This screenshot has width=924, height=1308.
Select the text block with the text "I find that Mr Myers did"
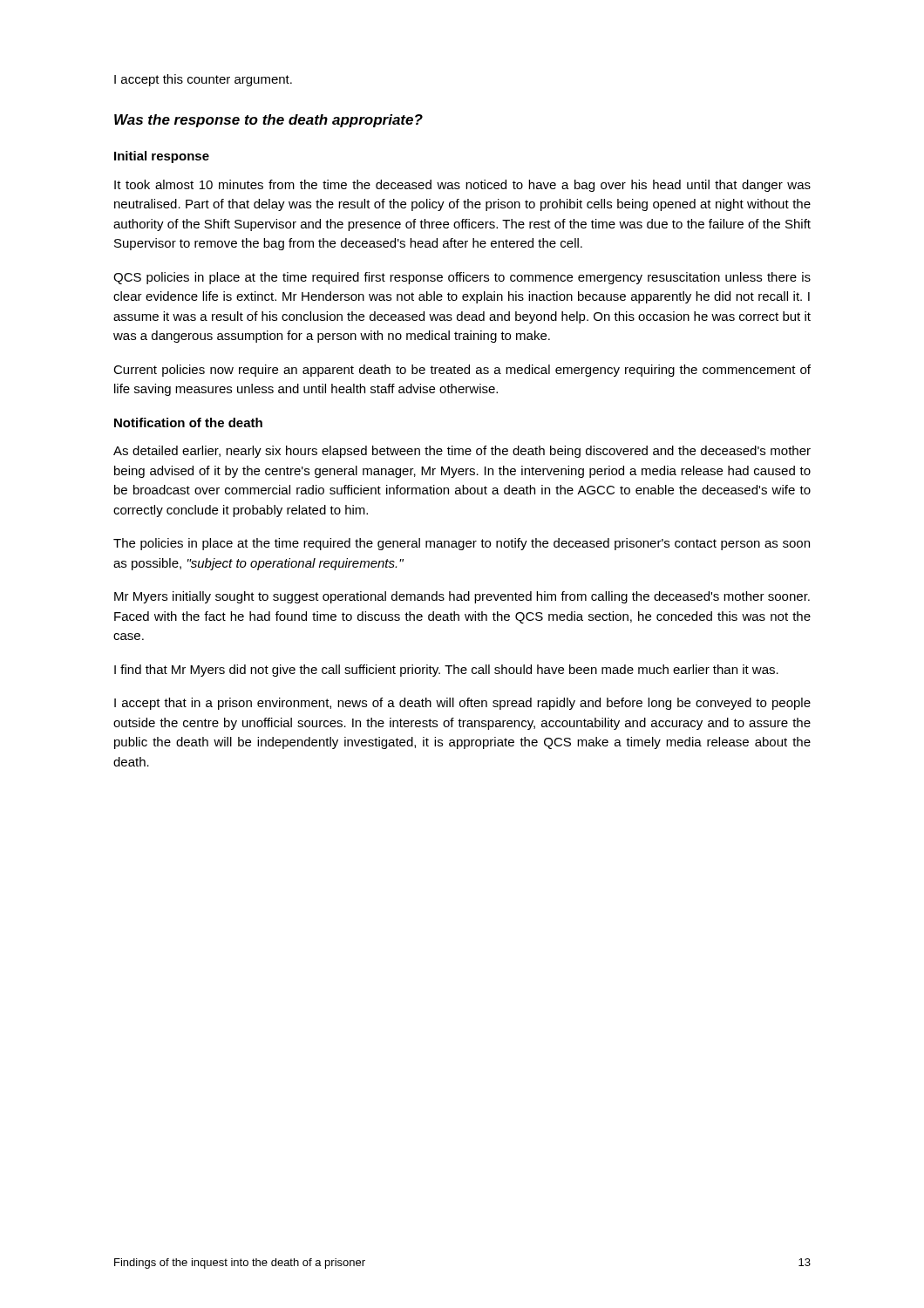tap(462, 669)
